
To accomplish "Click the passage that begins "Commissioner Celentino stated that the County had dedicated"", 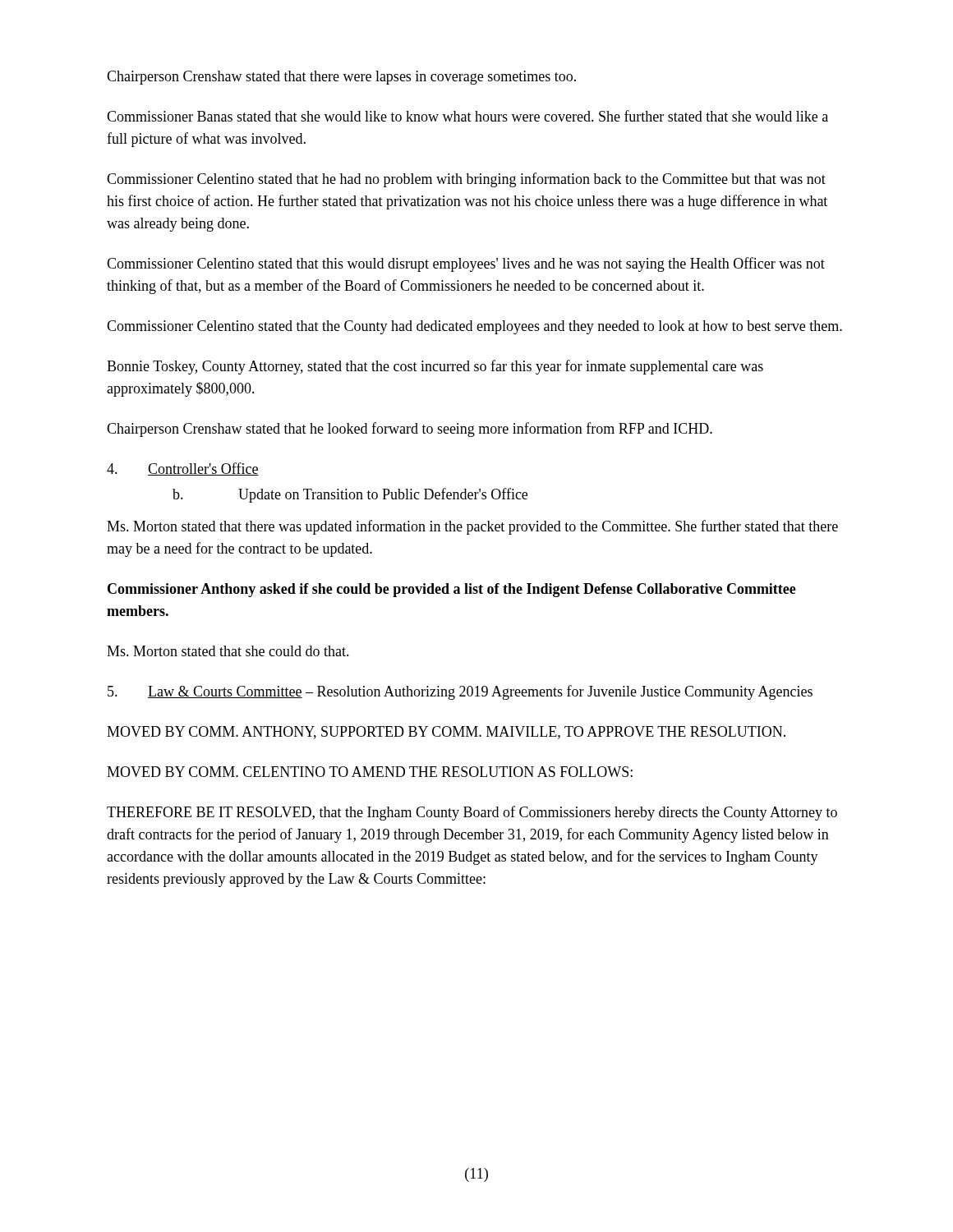I will (x=475, y=326).
